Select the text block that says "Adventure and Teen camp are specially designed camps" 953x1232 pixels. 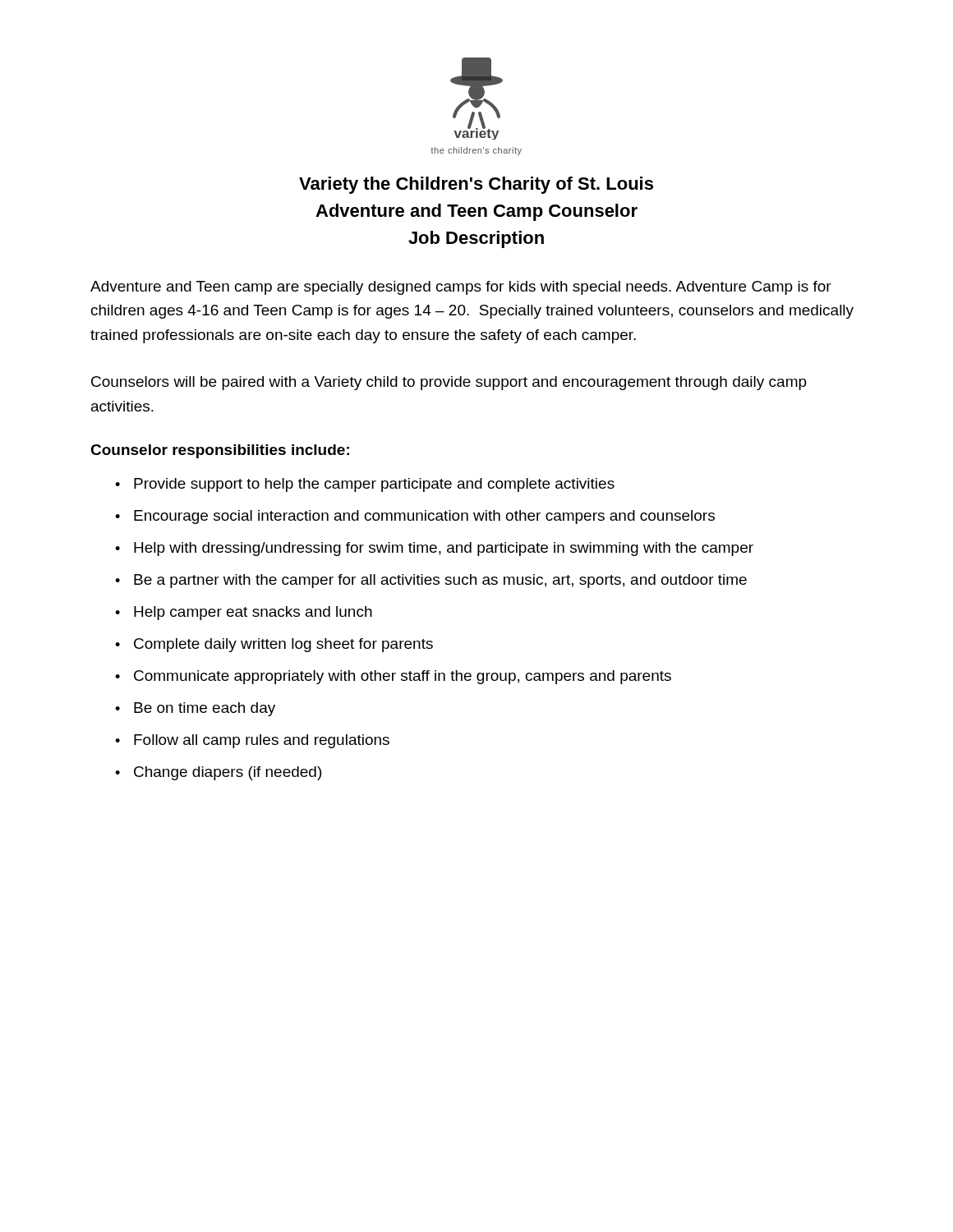click(x=472, y=310)
